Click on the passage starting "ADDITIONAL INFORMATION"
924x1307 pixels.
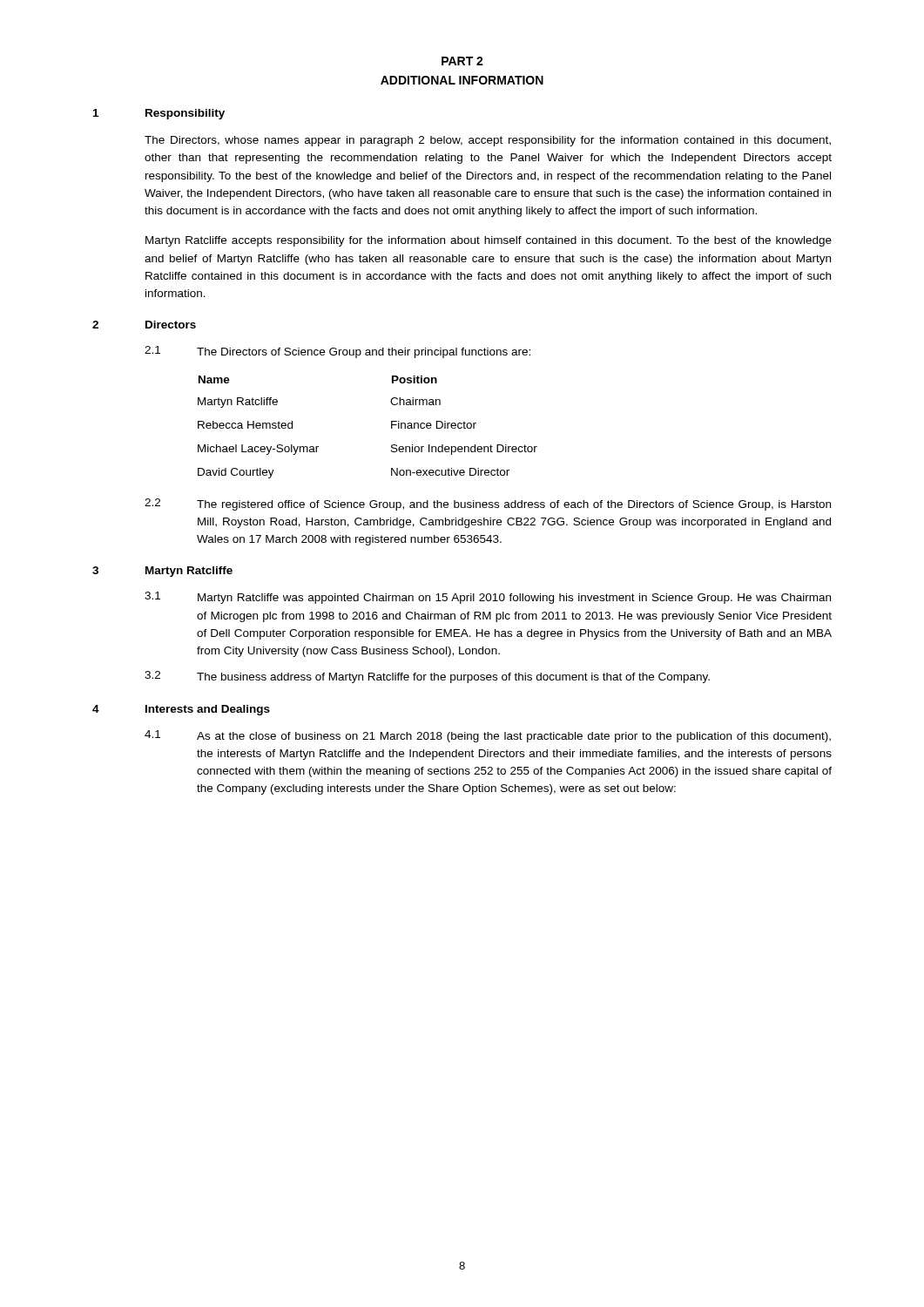pyautogui.click(x=462, y=80)
